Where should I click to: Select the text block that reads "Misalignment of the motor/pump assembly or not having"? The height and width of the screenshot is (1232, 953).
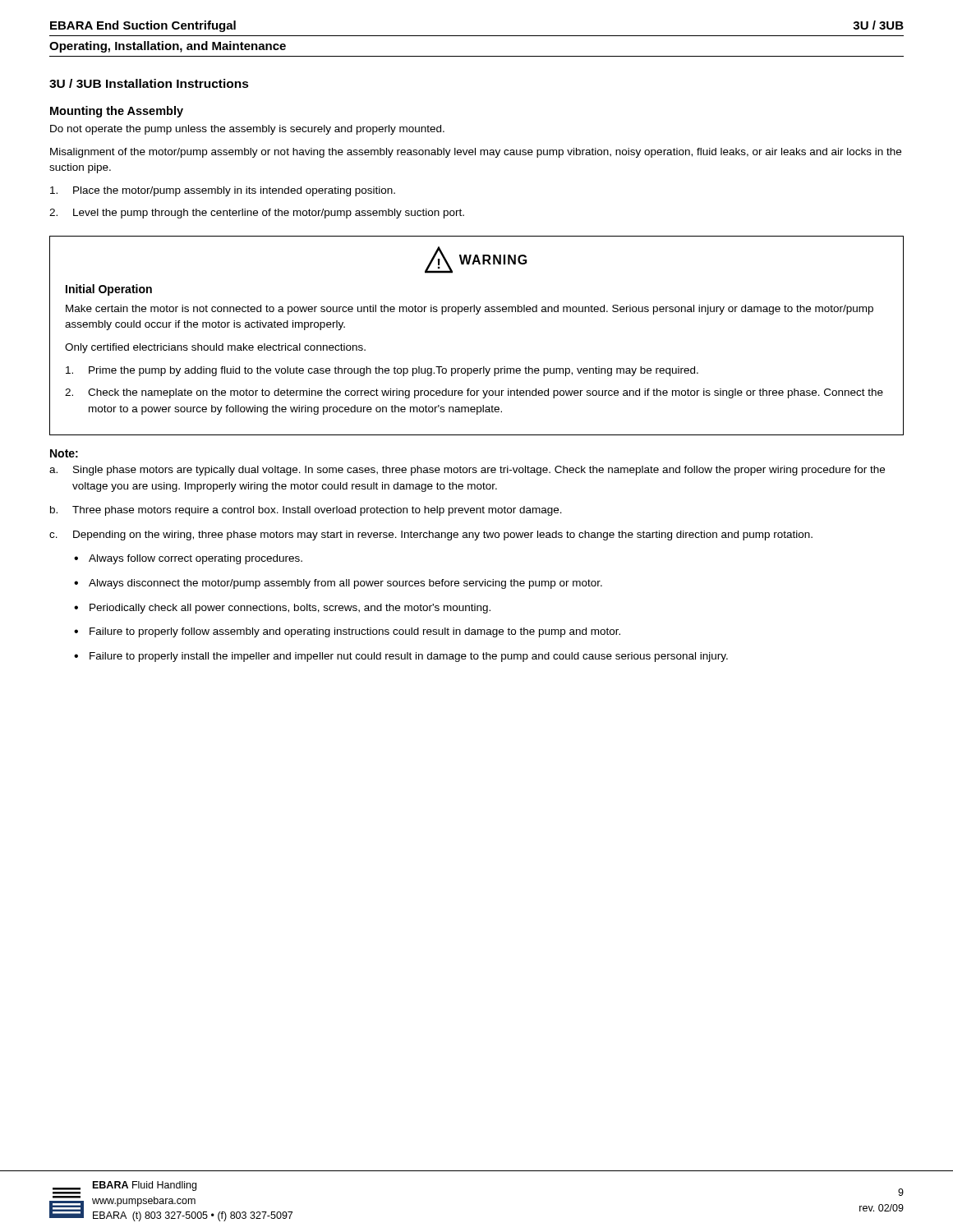coord(476,159)
